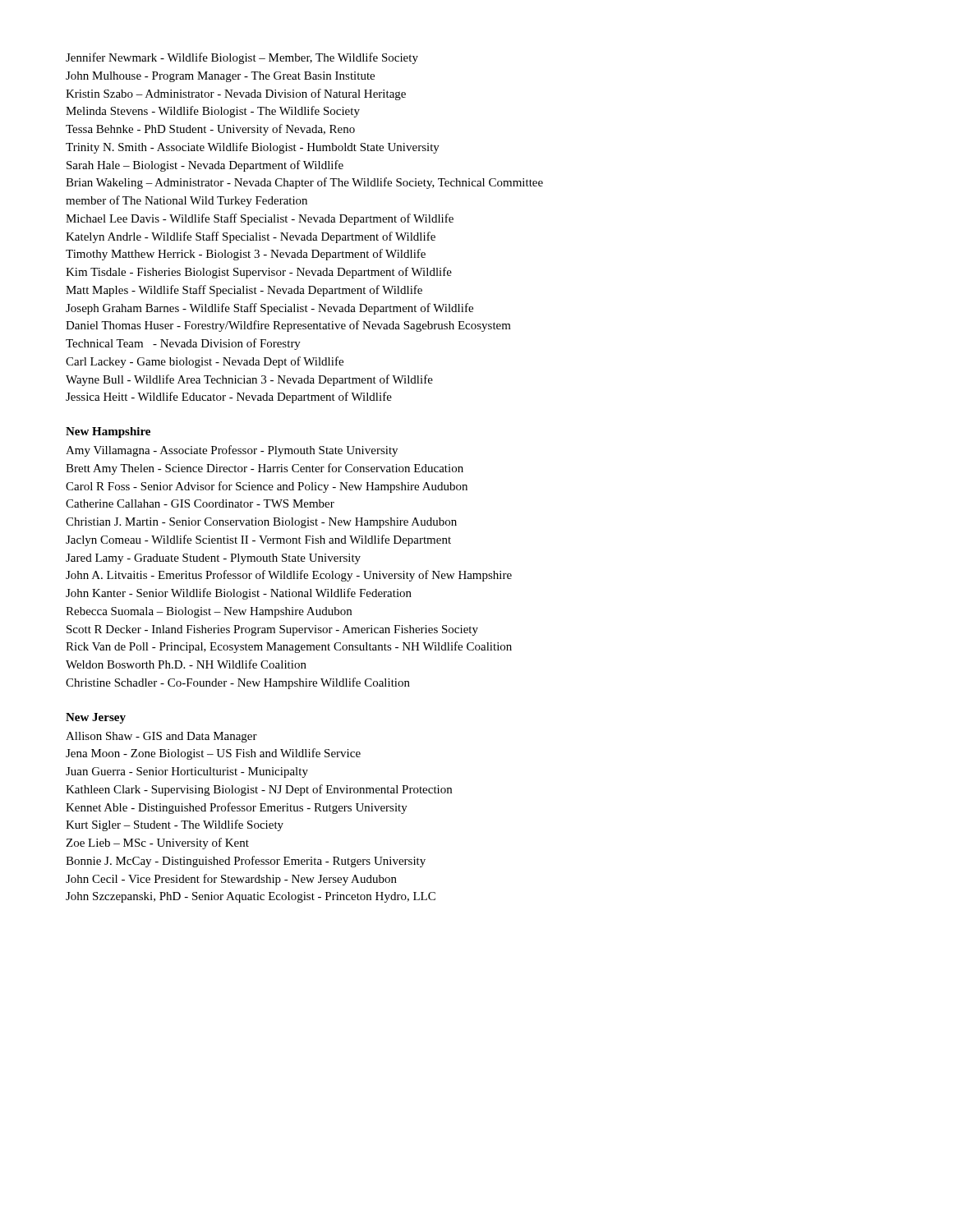
Task: Point to the element starting "Jaclyn Comeau - Wildlife Scientist"
Action: point(258,539)
